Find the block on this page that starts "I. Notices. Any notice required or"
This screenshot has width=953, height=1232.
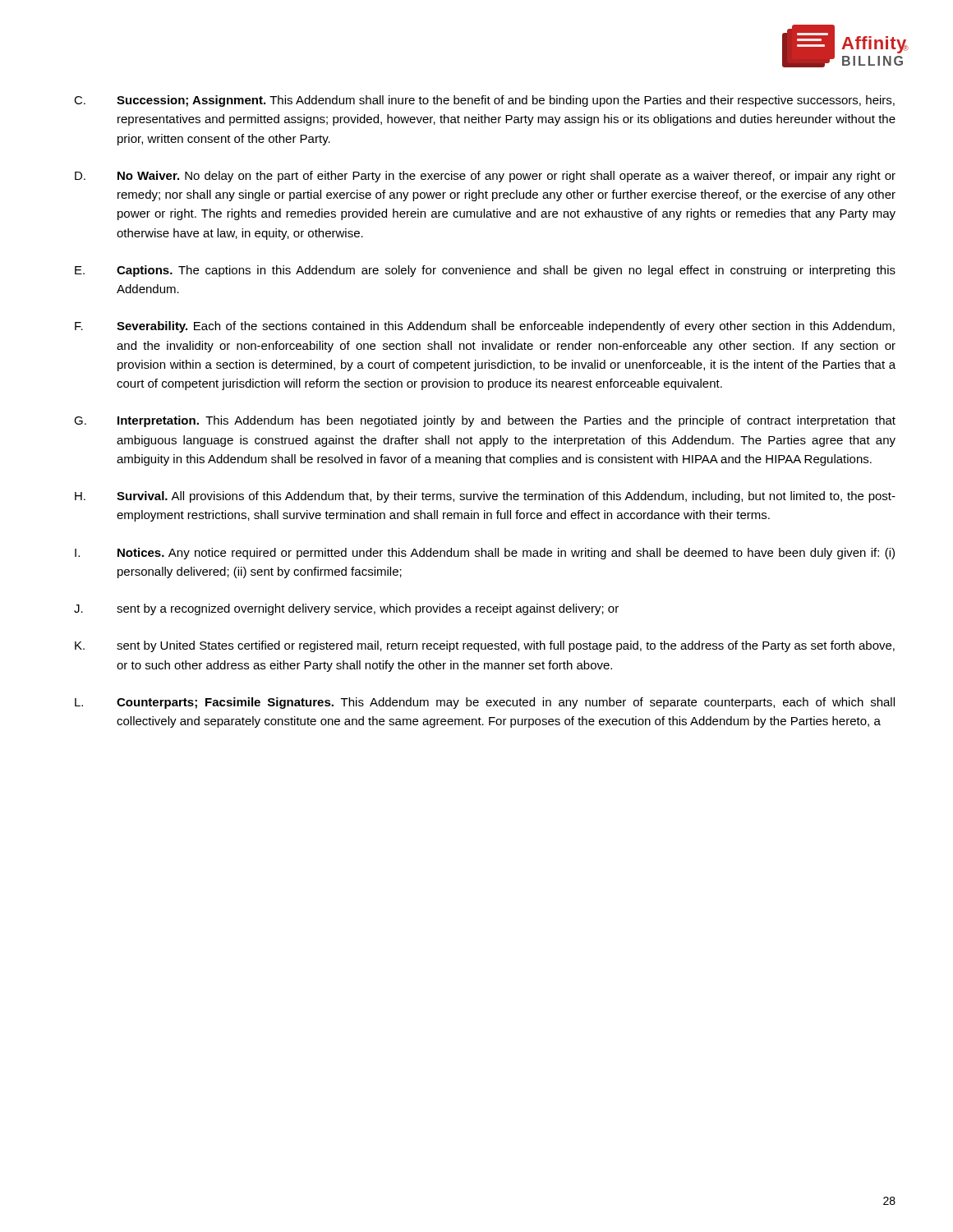pyautogui.click(x=485, y=562)
